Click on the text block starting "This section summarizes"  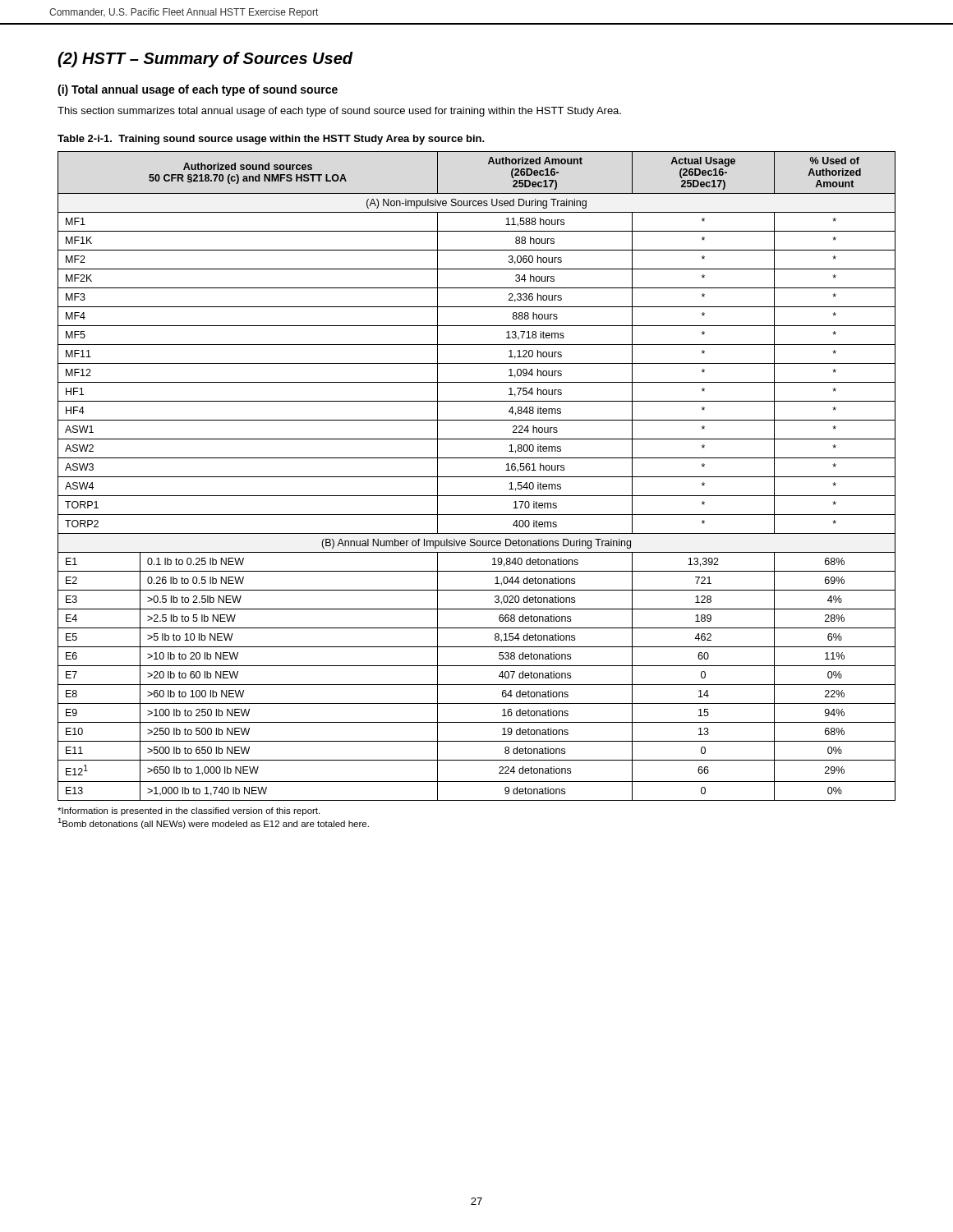[340, 111]
